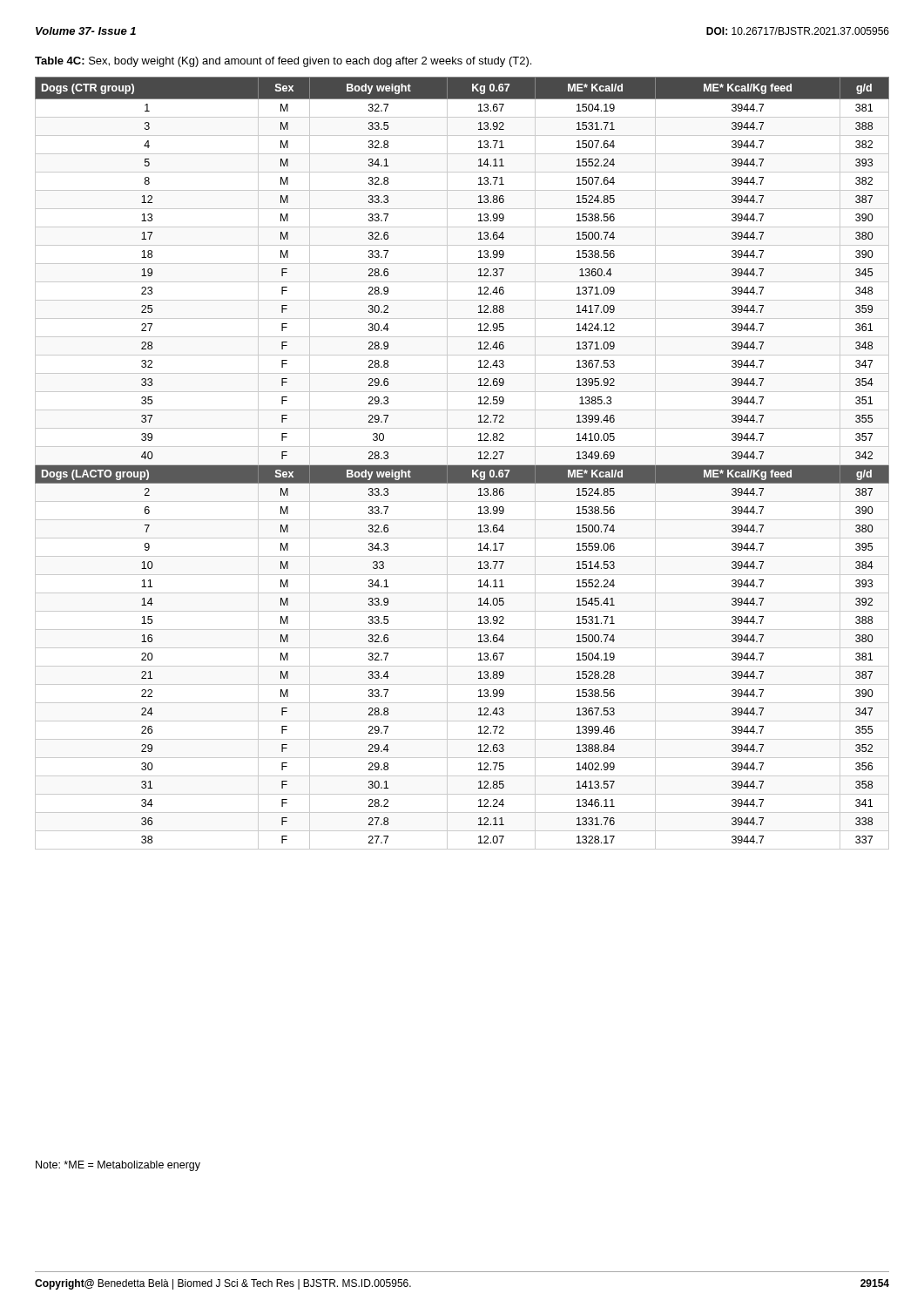Locate a table

point(462,463)
